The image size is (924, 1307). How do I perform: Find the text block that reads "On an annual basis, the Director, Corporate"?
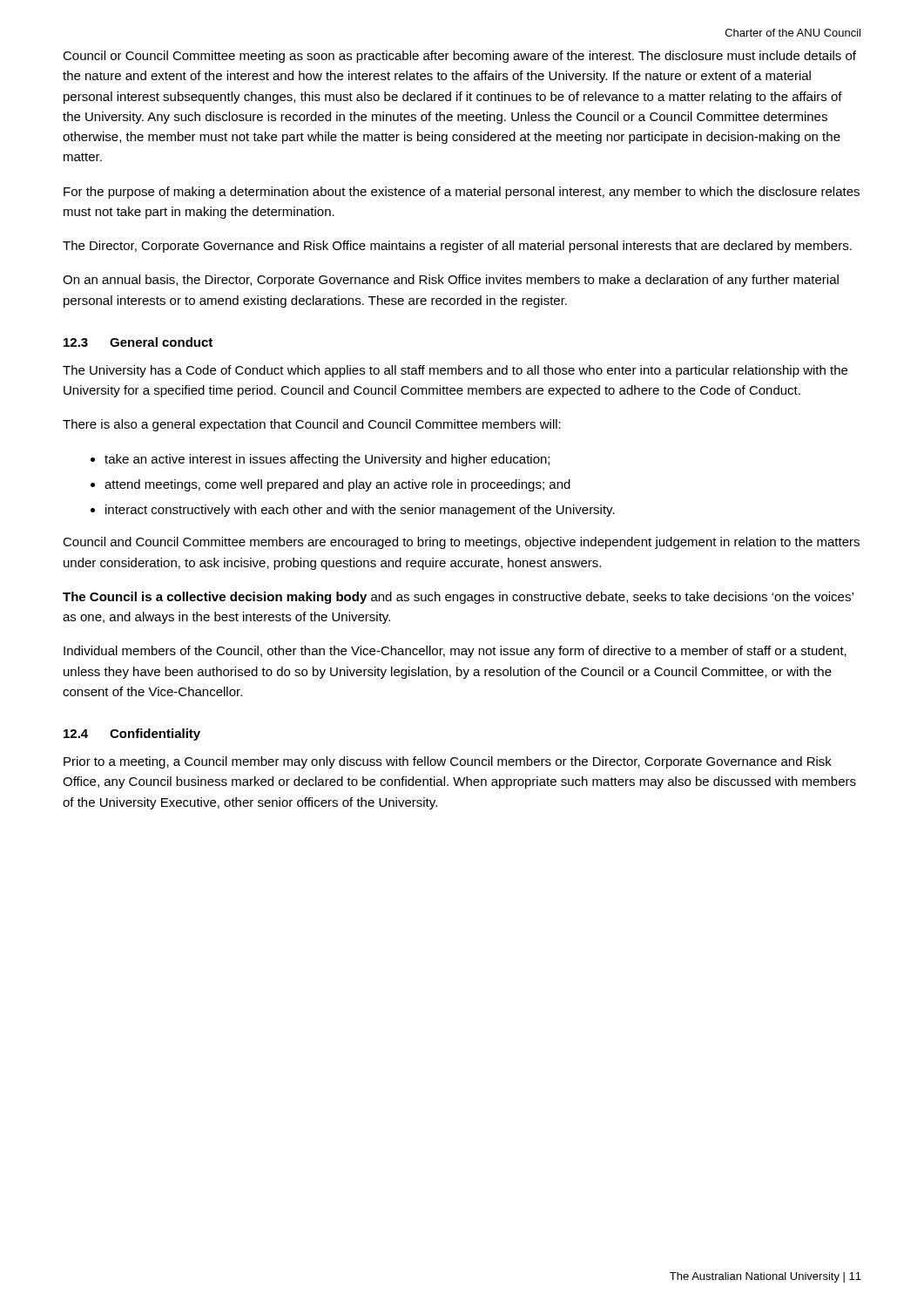[462, 290]
